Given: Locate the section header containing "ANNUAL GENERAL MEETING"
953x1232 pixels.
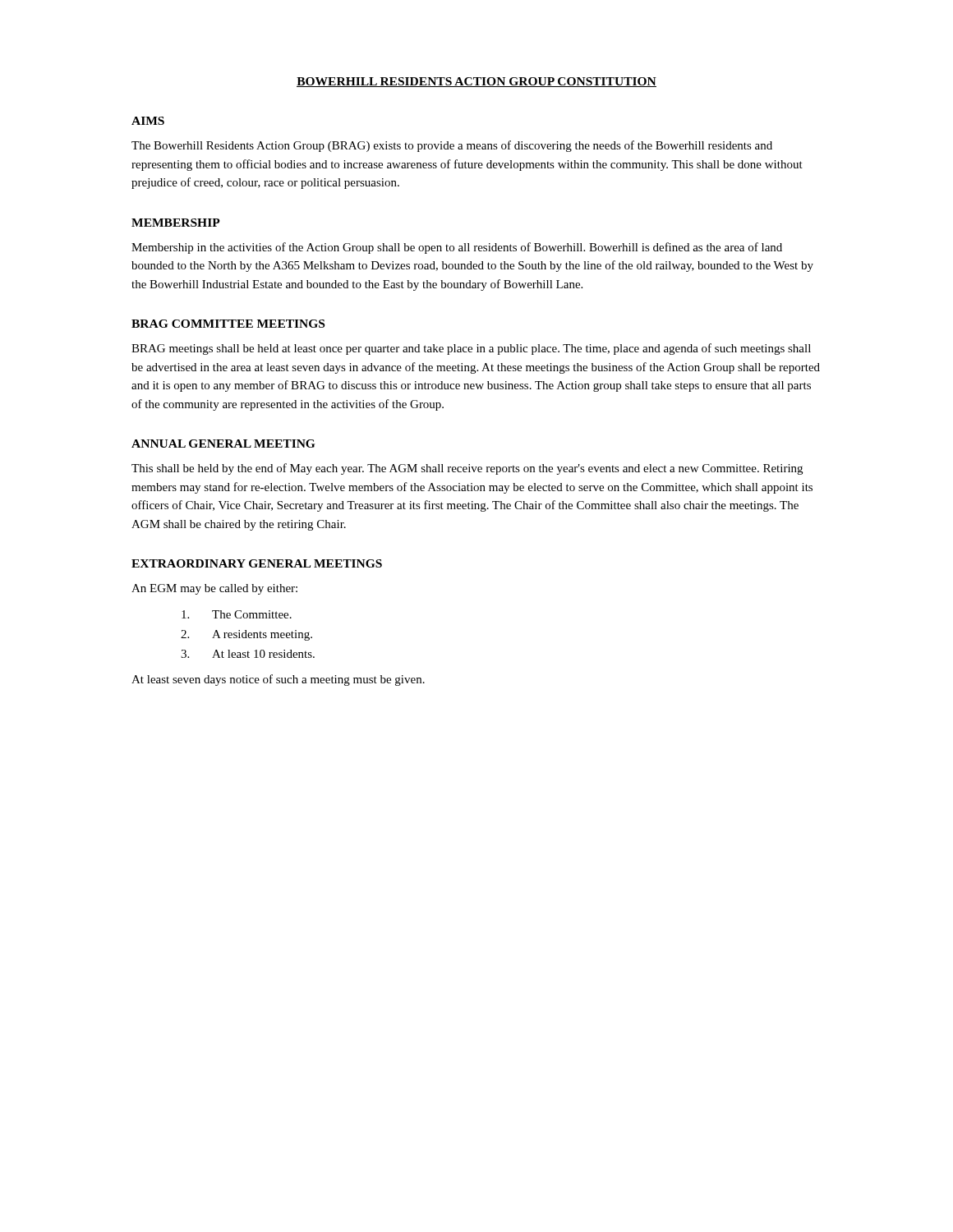Looking at the screenshot, I should tap(223, 444).
